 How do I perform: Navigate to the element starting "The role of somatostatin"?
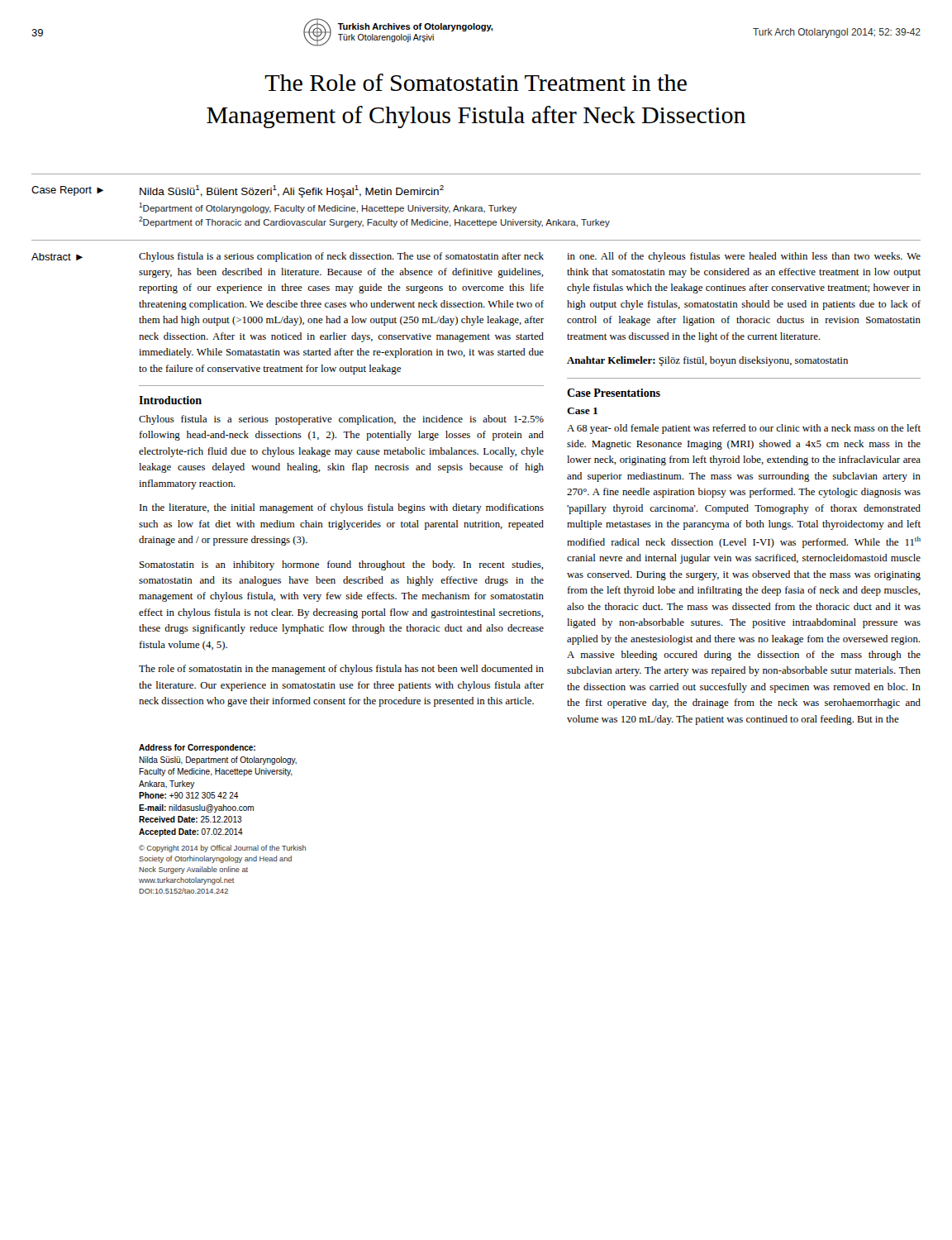(341, 685)
